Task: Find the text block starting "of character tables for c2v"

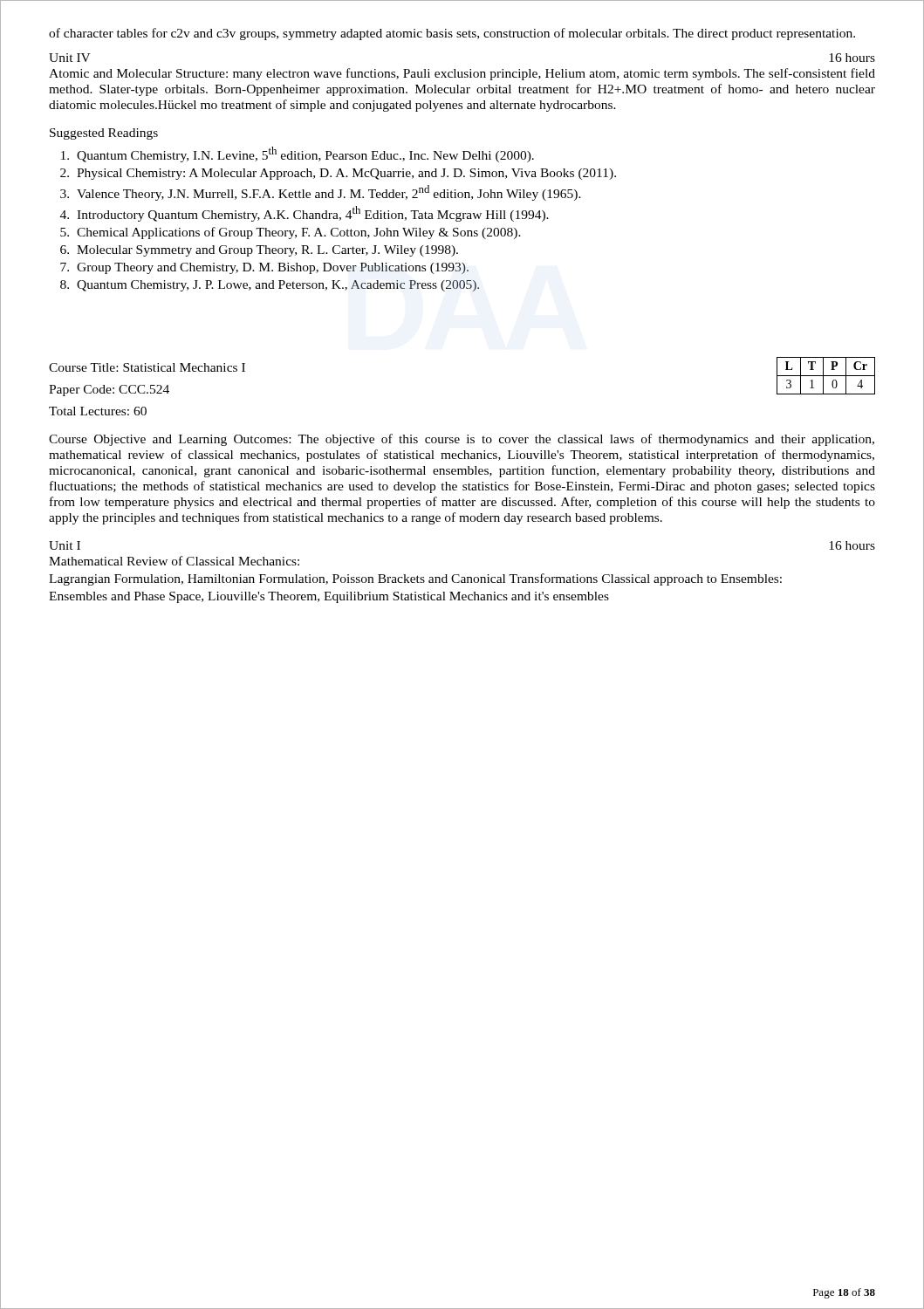Action: point(452,33)
